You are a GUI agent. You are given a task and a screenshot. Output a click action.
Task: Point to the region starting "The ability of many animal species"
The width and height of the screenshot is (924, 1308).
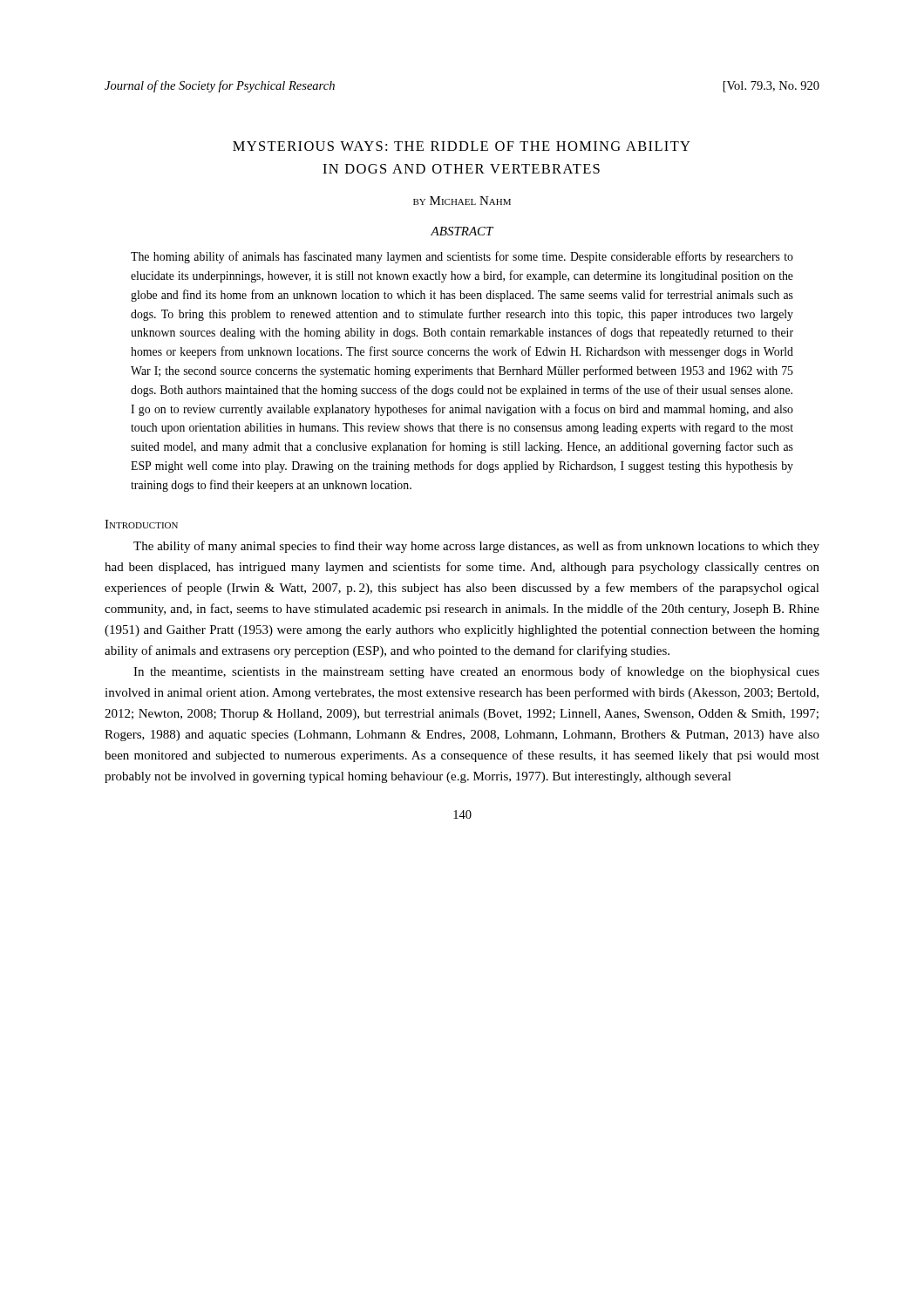coord(462,599)
